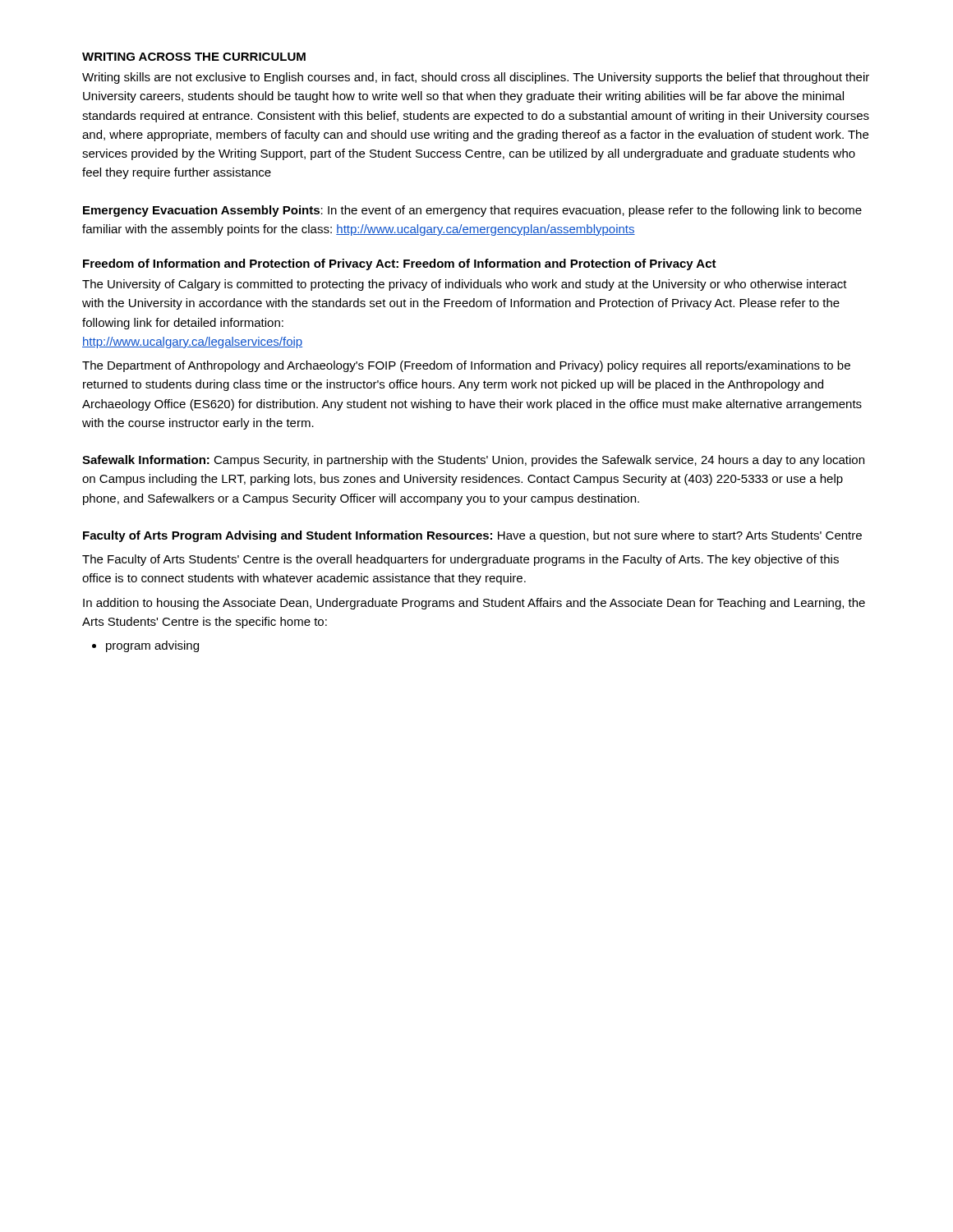This screenshot has width=953, height=1232.
Task: Find the block on this page that starts "Writing skills are not exclusive to English courses"
Action: (x=476, y=125)
